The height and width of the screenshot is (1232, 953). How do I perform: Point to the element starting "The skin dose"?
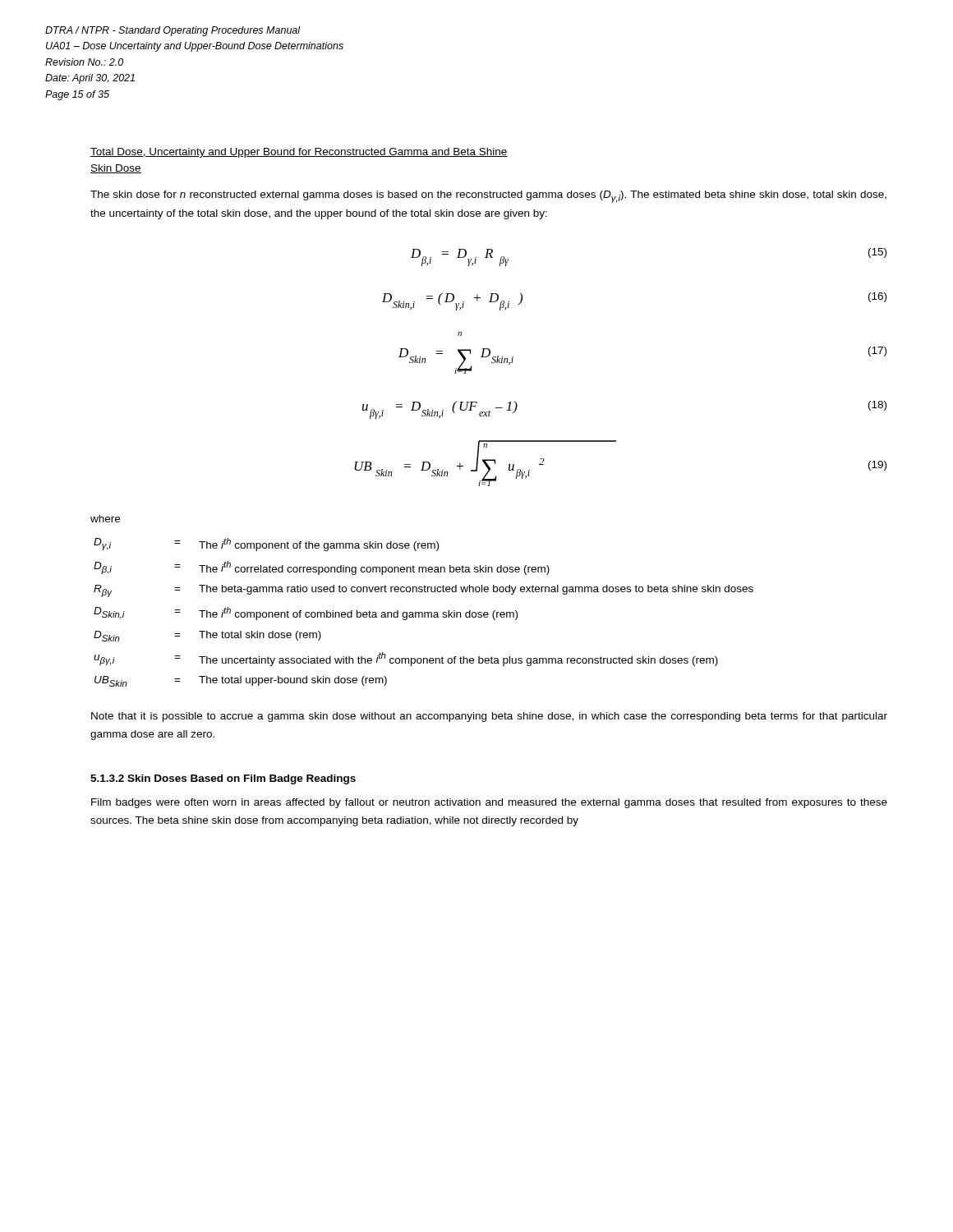[489, 204]
